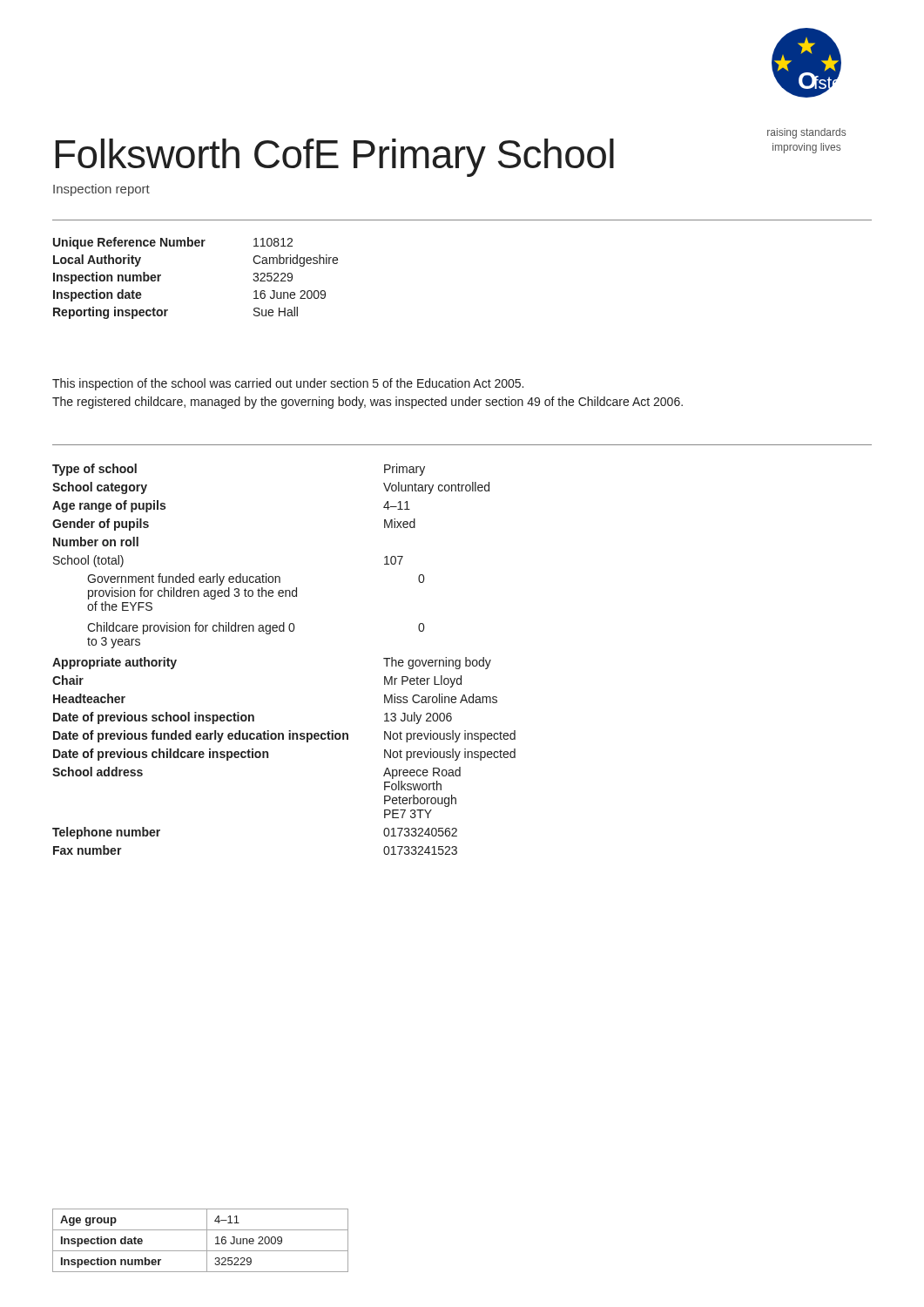This screenshot has height=1307, width=924.
Task: Locate the logo
Action: 806,90
